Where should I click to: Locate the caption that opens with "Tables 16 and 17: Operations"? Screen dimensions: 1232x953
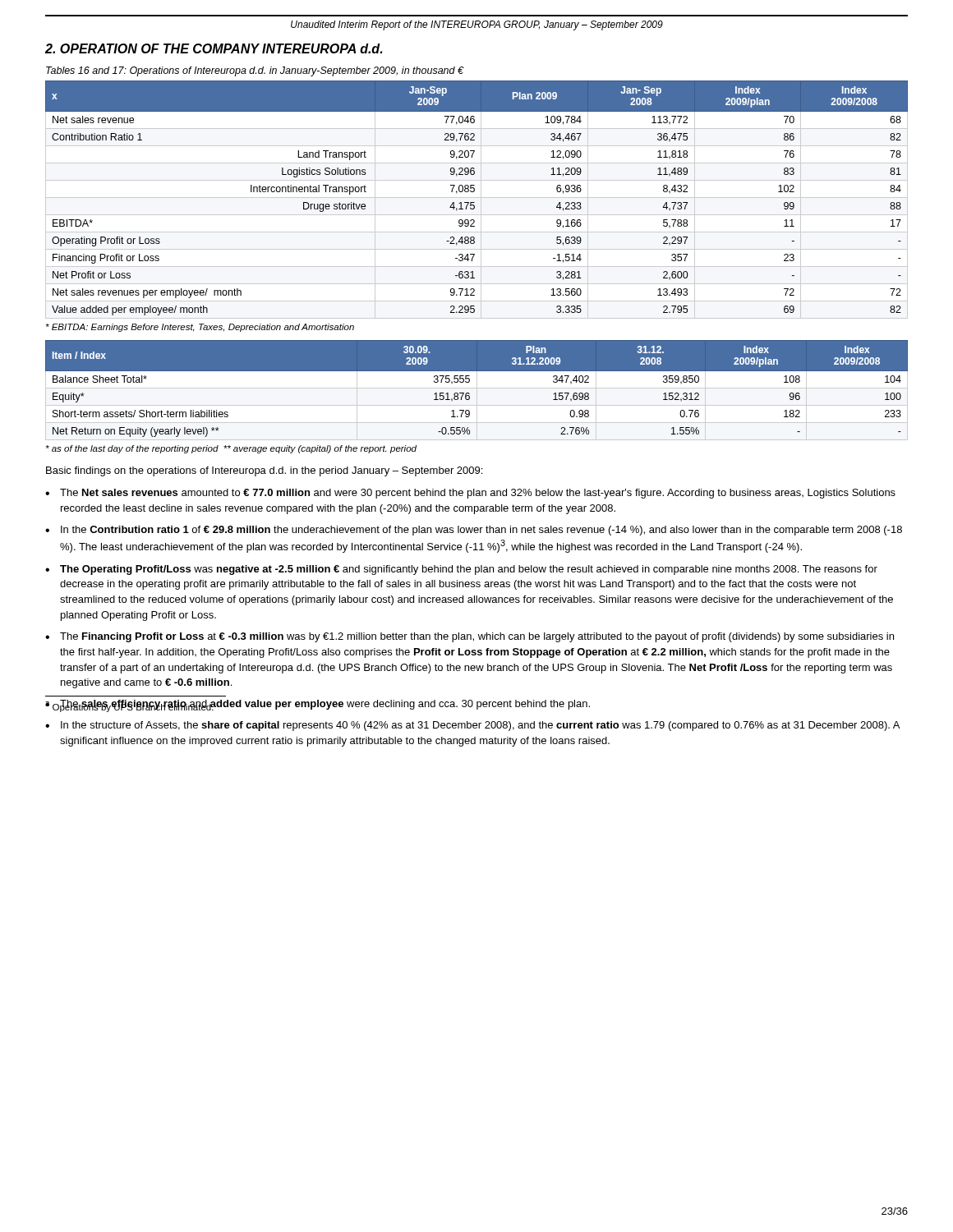click(x=254, y=71)
